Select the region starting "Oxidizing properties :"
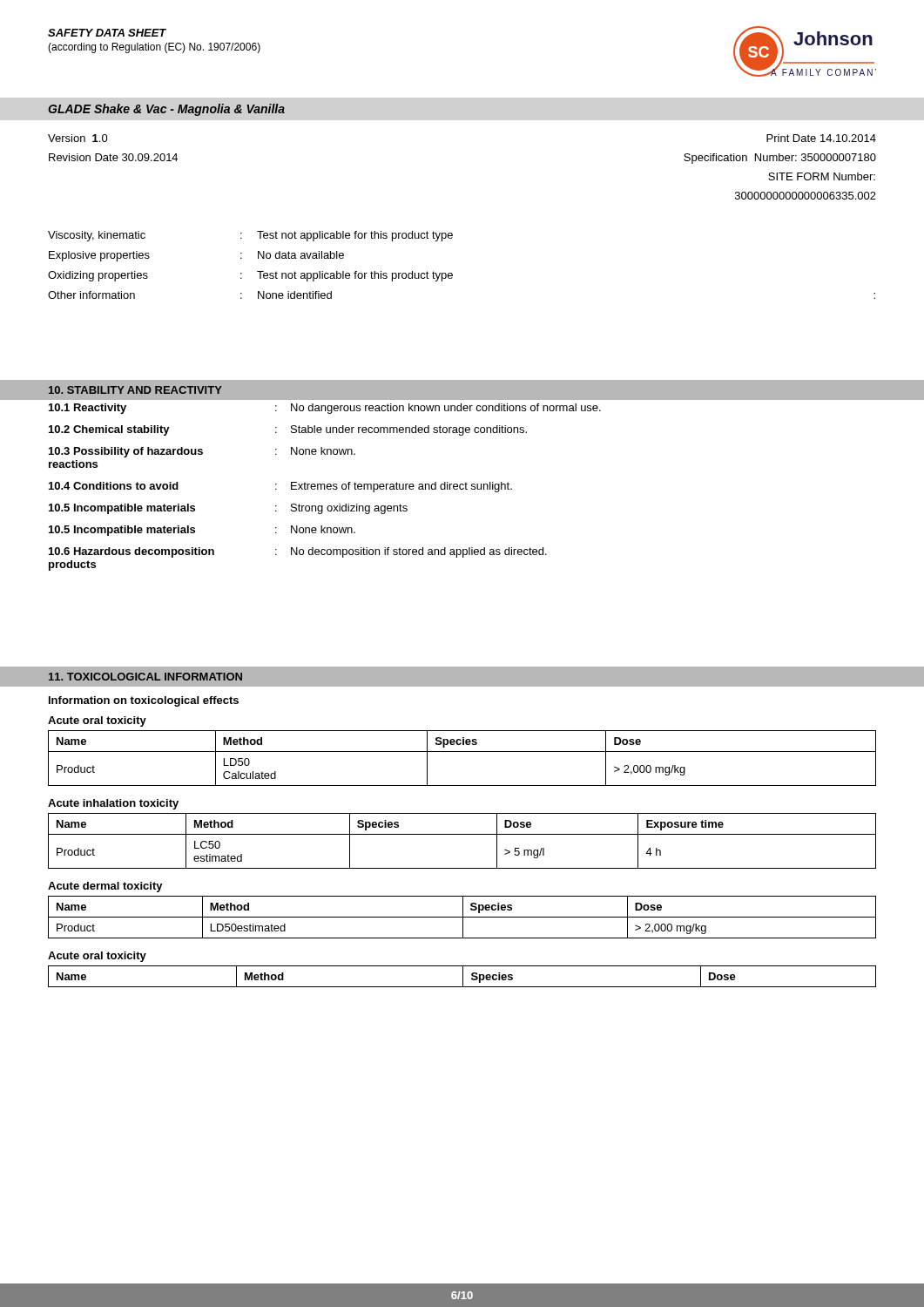The image size is (924, 1307). (462, 275)
